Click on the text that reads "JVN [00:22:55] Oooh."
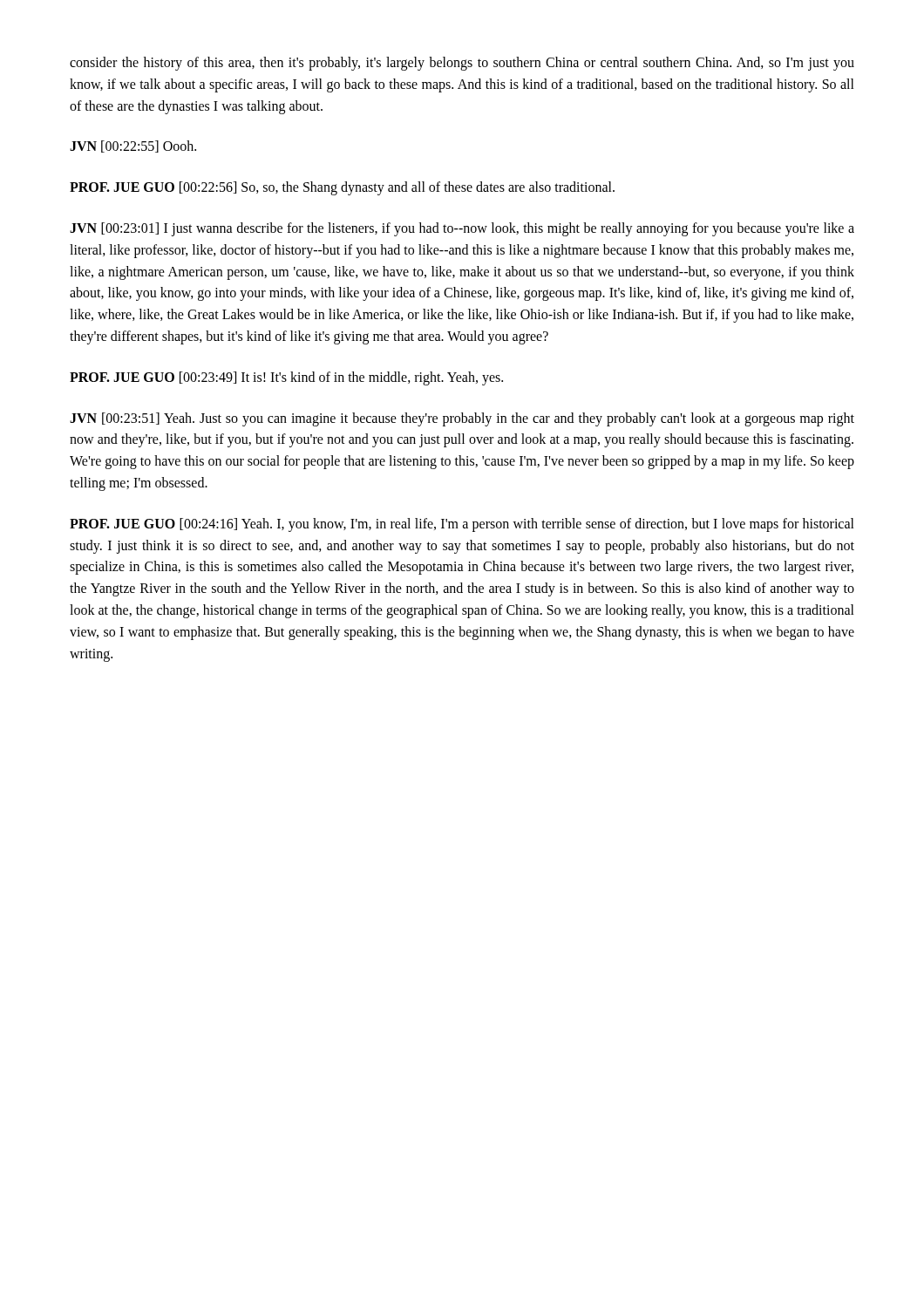Viewport: 924px width, 1308px height. 133,146
